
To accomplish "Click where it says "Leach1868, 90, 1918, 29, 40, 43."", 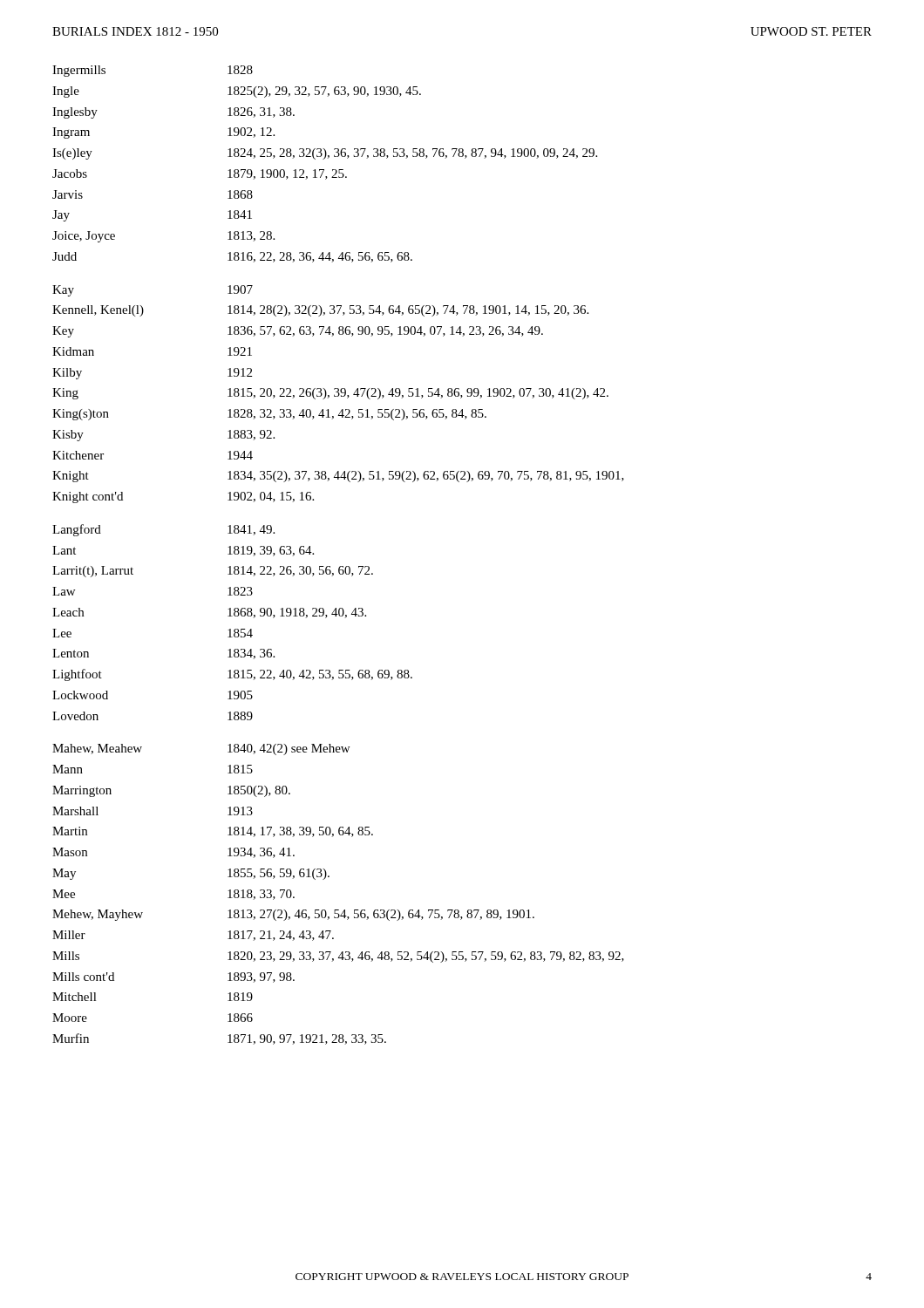I will click(66, 613).
